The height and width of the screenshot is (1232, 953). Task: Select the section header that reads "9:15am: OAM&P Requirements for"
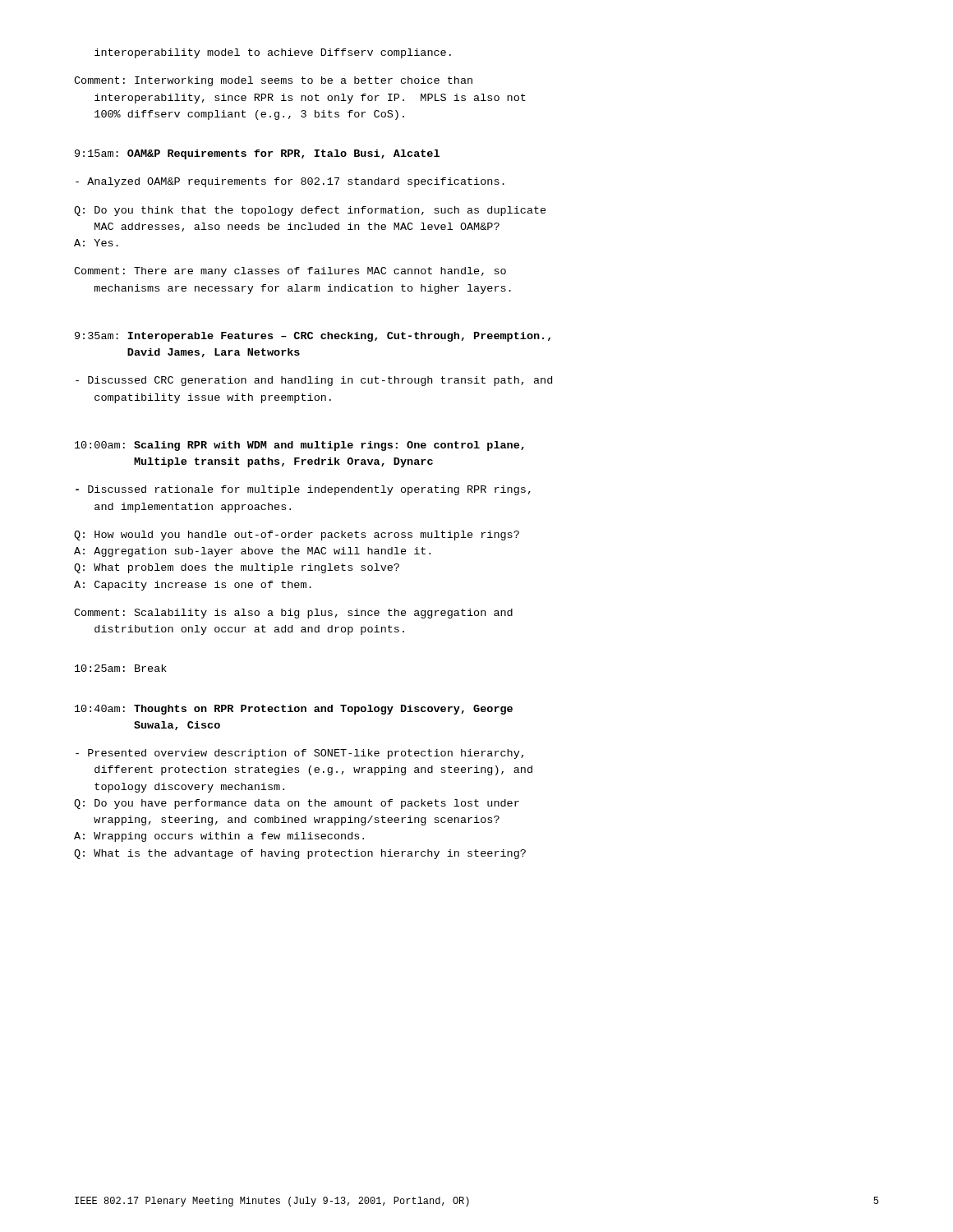pyautogui.click(x=257, y=154)
